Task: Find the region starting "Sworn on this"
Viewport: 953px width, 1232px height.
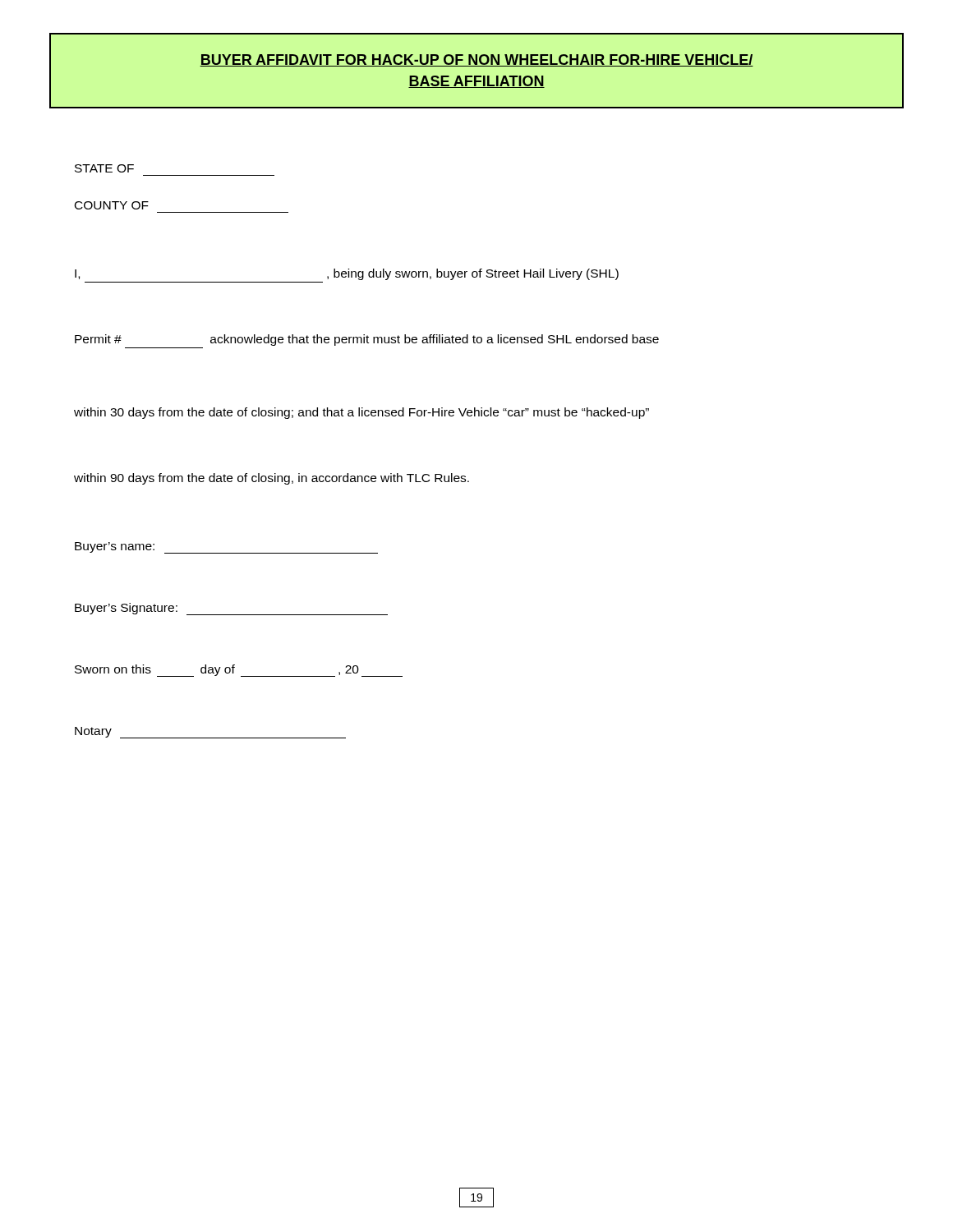Action: (x=238, y=669)
